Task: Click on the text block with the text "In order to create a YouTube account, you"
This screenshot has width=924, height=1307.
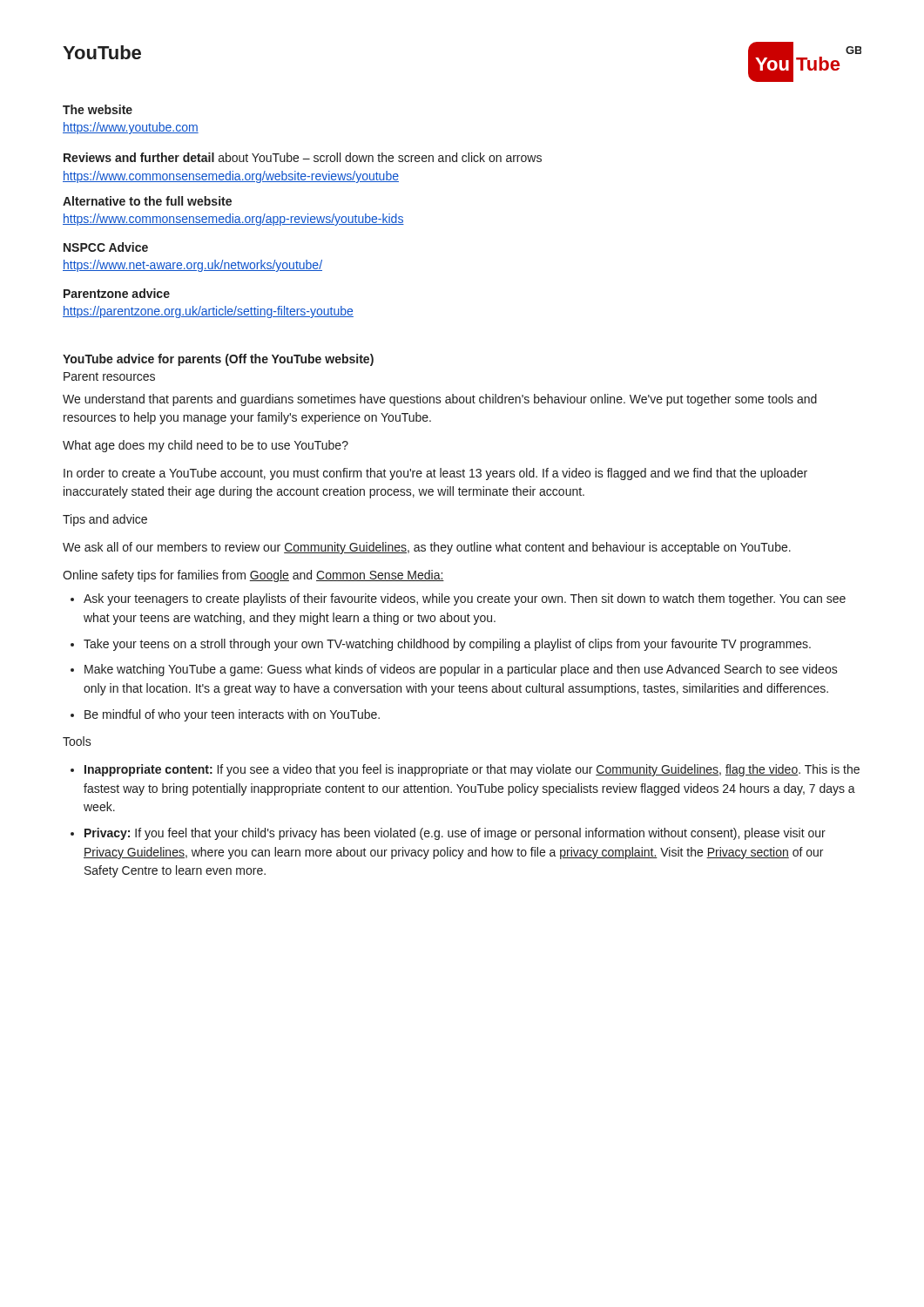Action: pos(435,482)
